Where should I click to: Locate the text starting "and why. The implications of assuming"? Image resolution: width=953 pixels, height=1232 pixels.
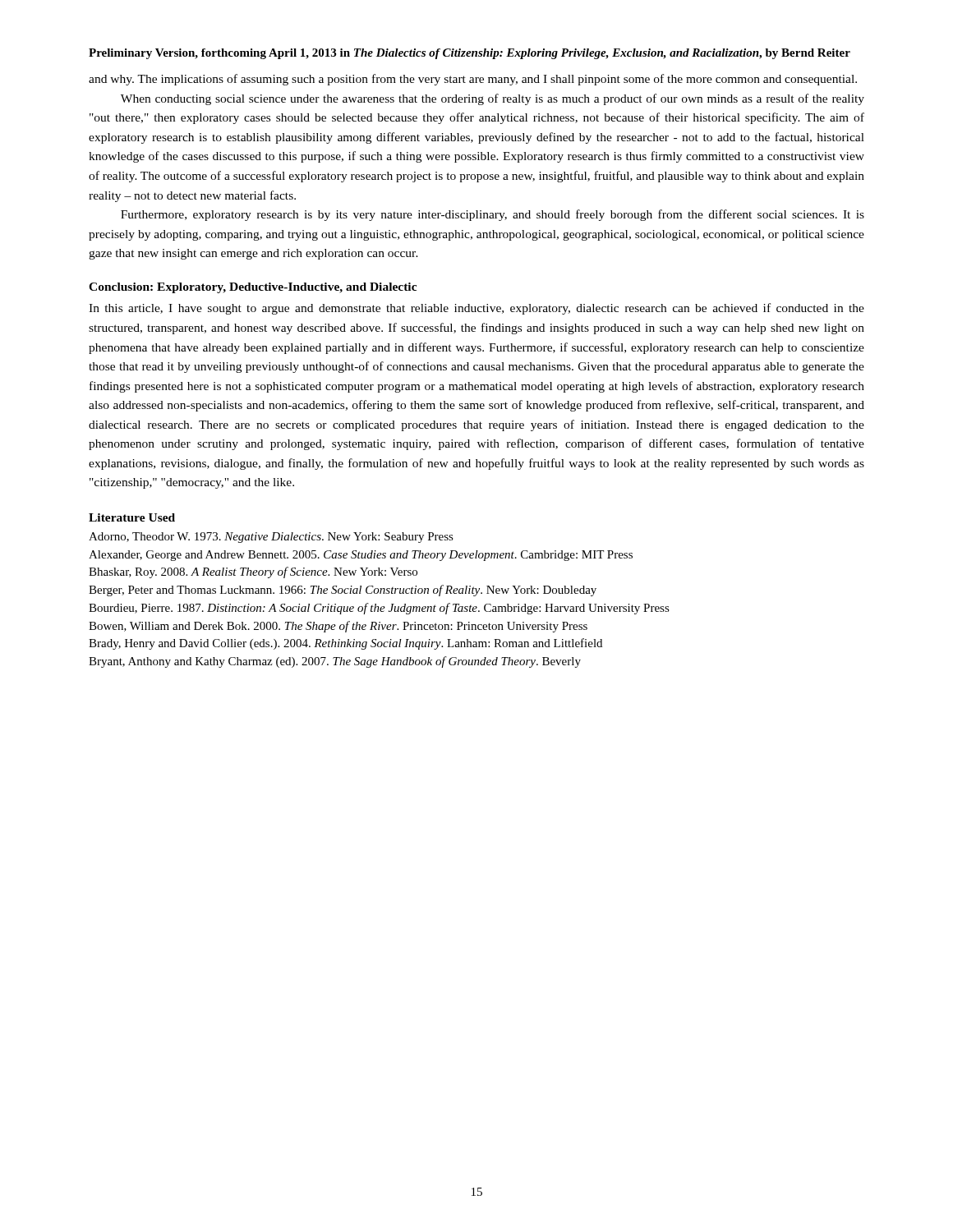476,166
